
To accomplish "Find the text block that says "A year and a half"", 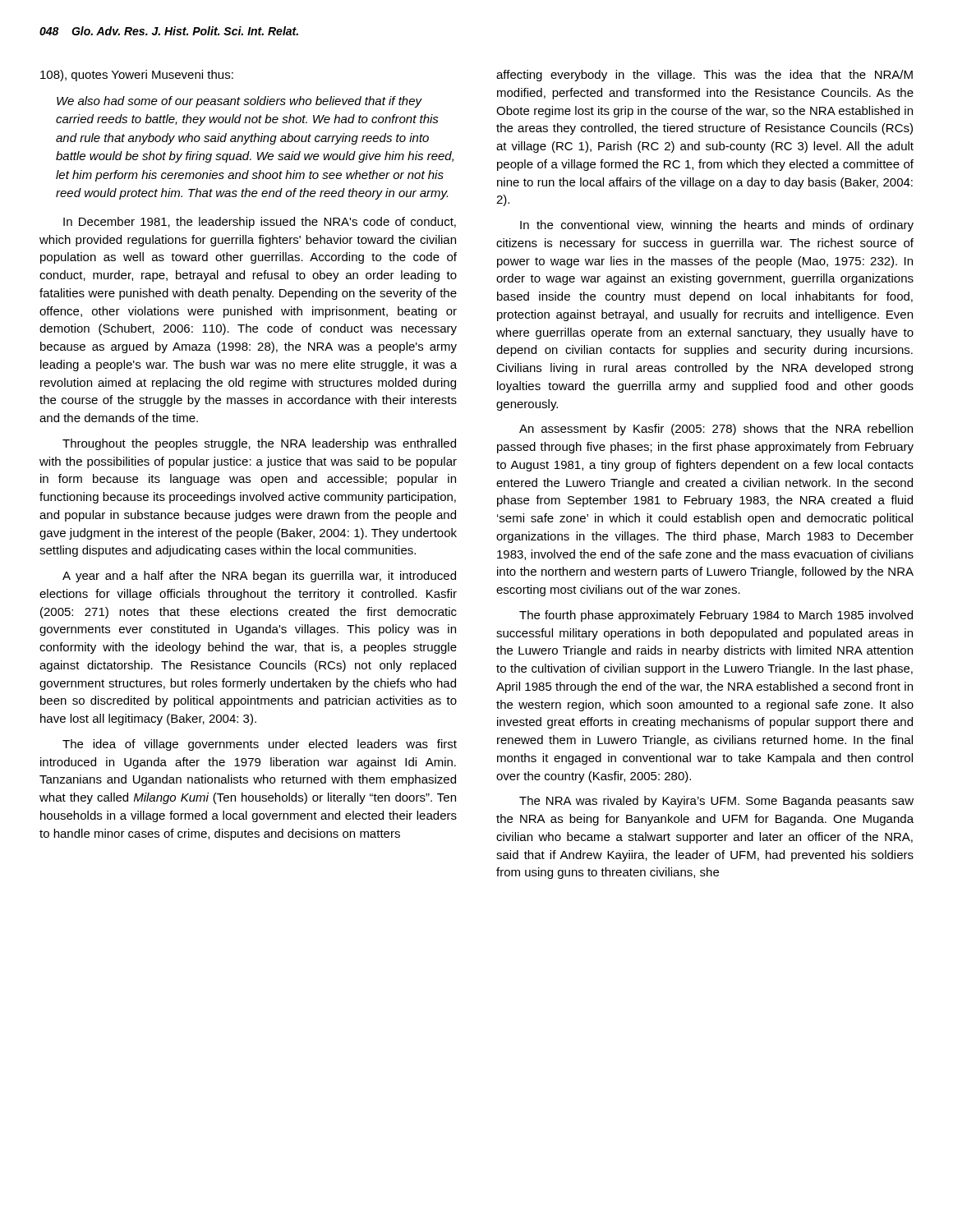I will click(248, 647).
